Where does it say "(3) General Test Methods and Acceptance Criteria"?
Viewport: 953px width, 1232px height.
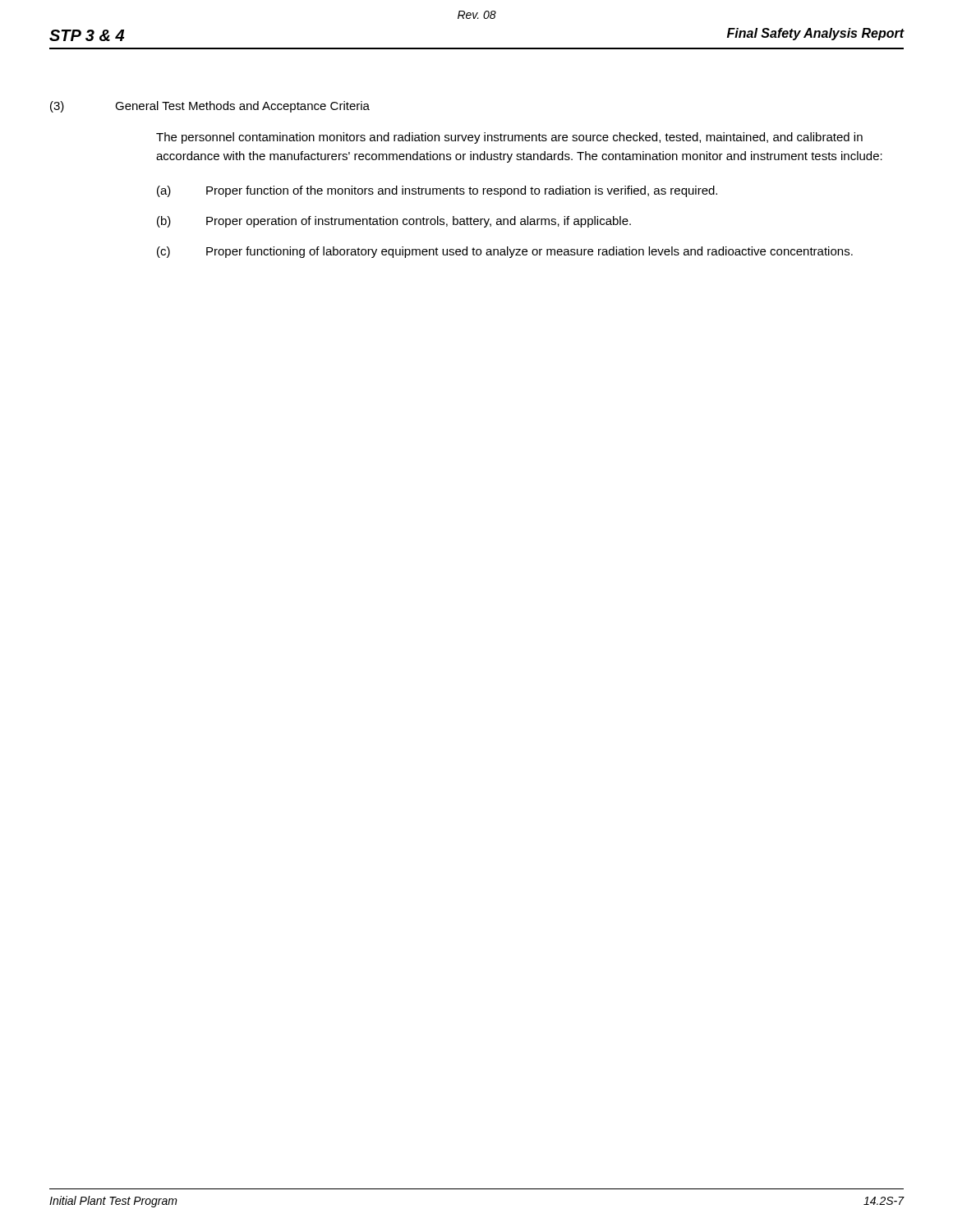point(209,106)
